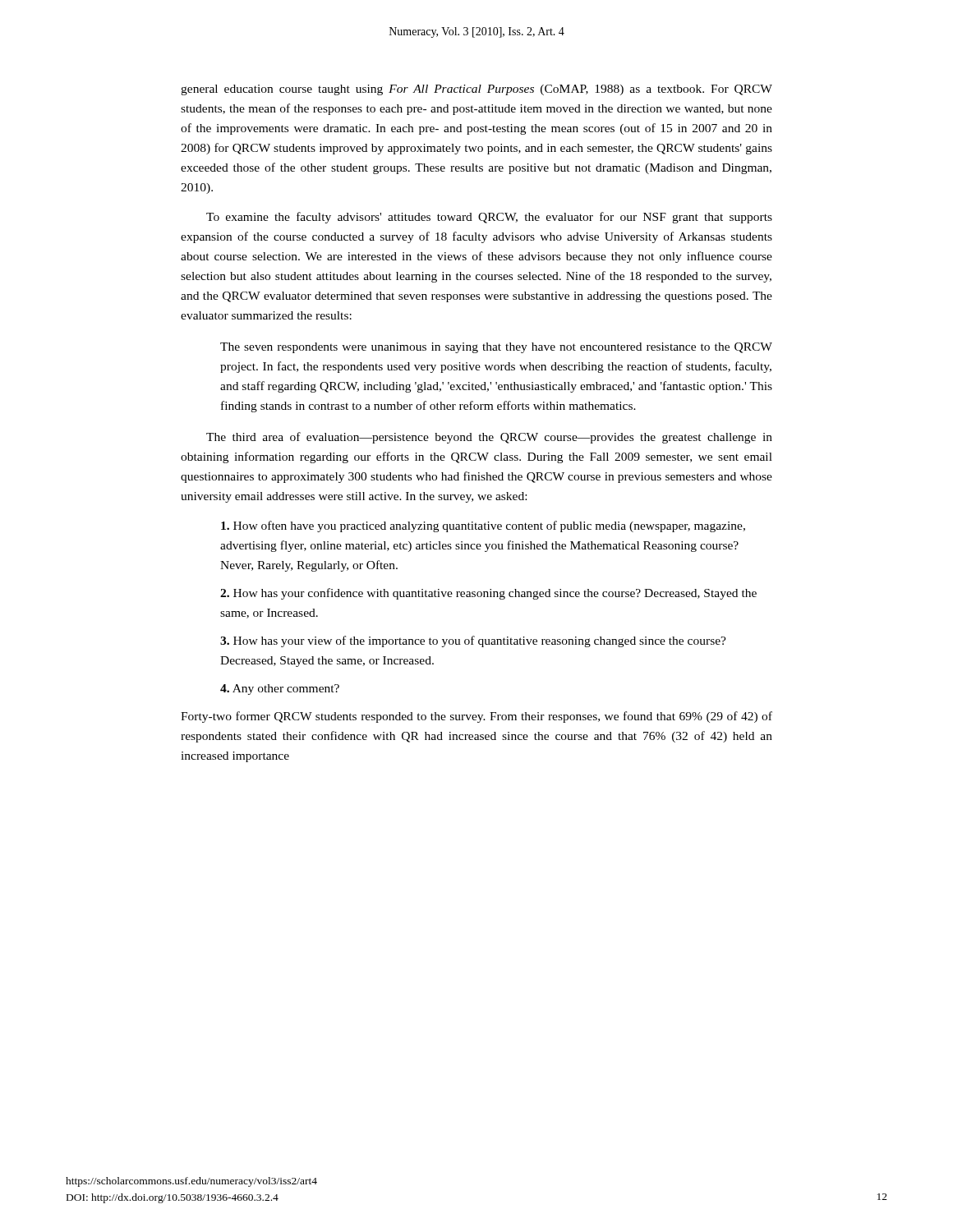Point to the block beginning "Forty-two former QRCW students responded"

point(476,736)
